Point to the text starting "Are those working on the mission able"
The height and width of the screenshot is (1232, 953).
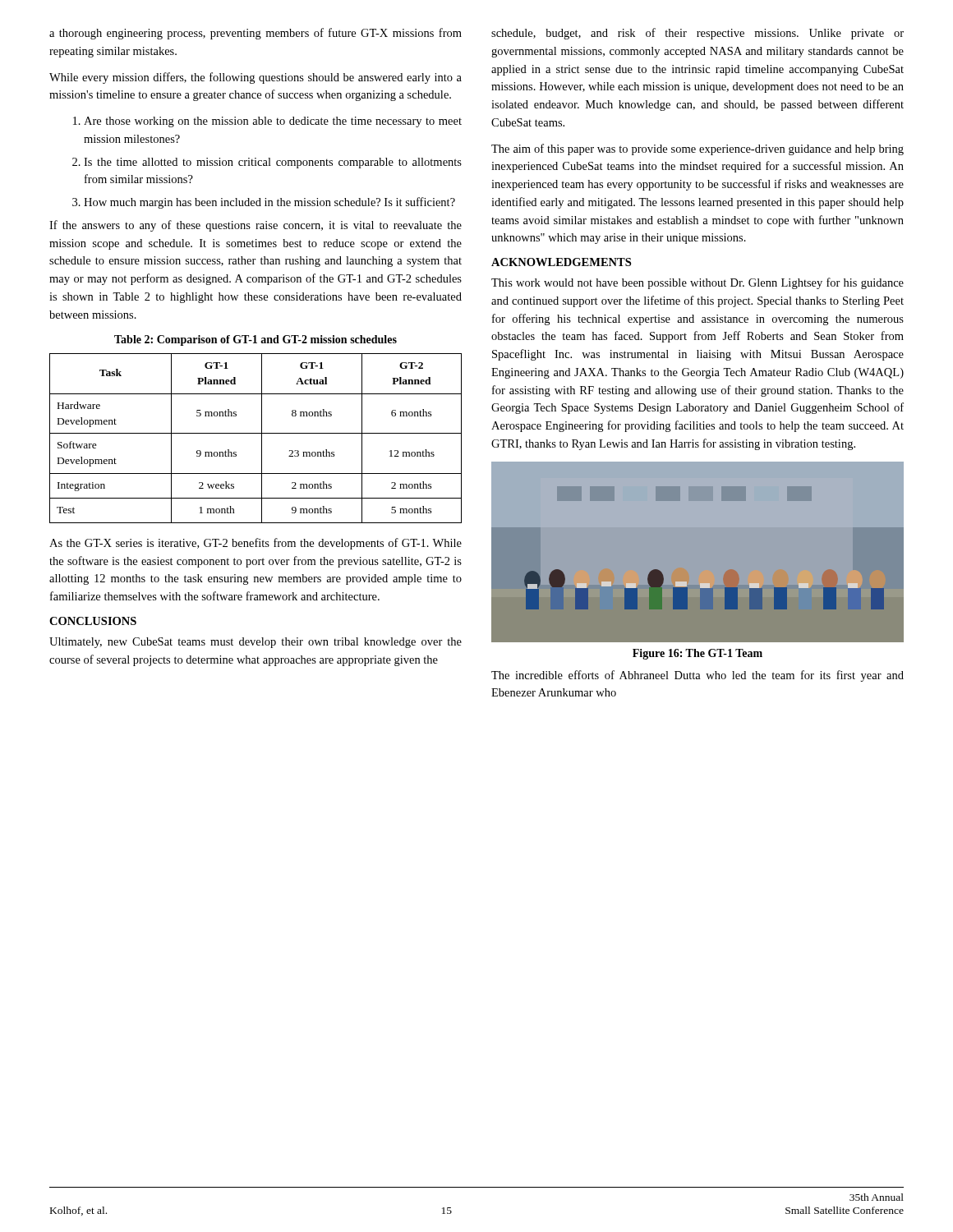coord(273,130)
